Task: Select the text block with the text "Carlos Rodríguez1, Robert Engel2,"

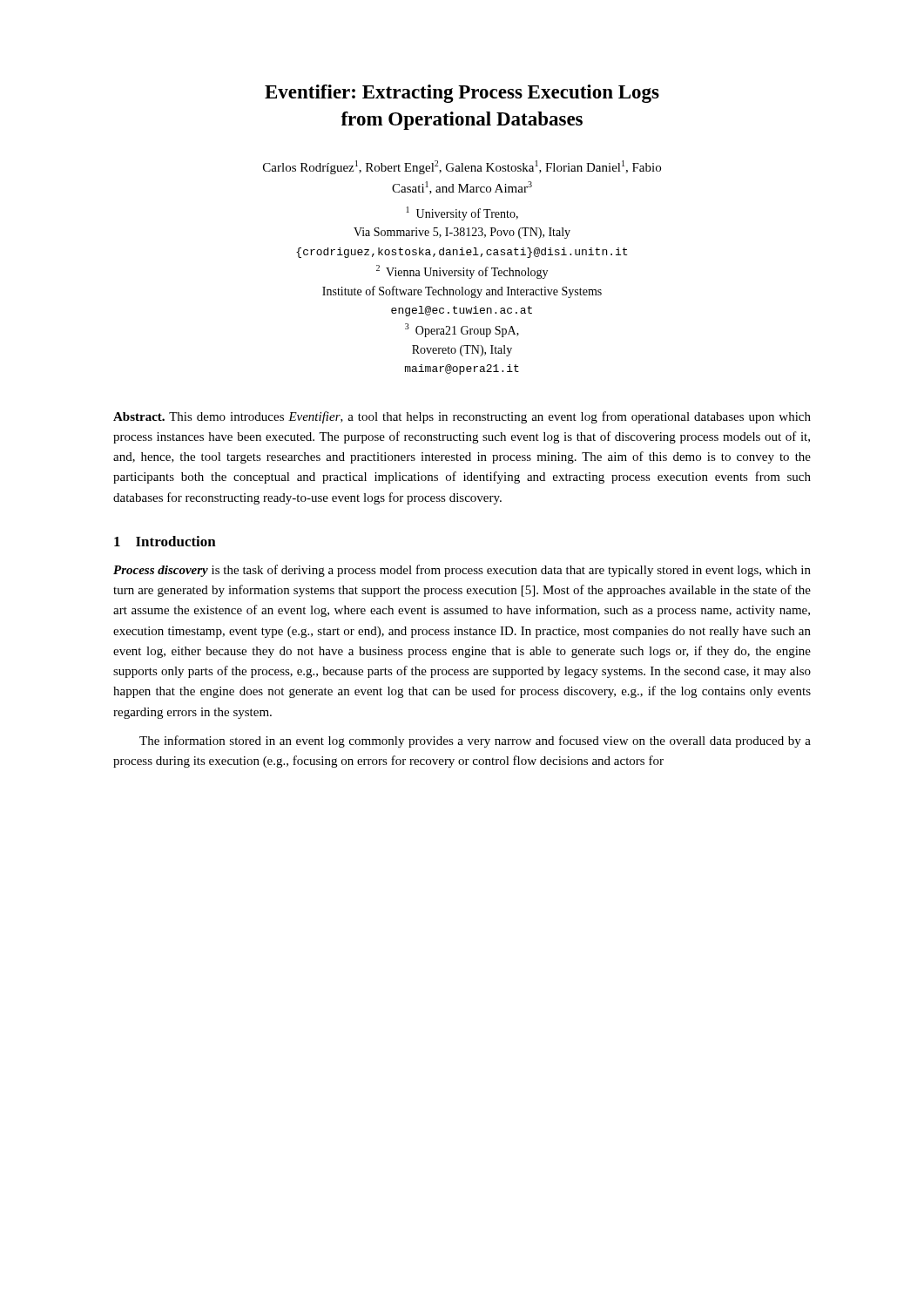Action: coord(462,177)
